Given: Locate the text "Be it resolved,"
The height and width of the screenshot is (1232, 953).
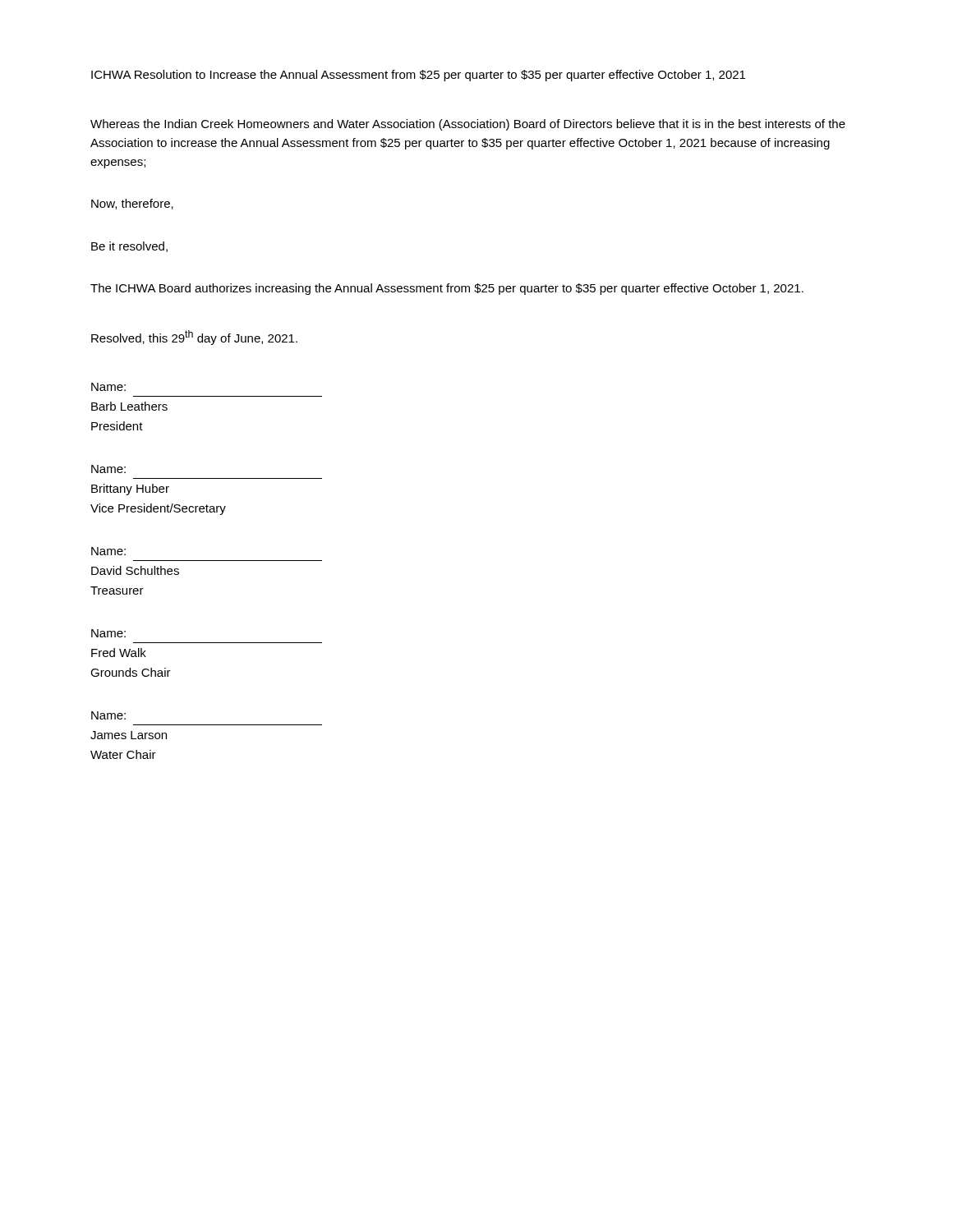Looking at the screenshot, I should click(x=129, y=246).
